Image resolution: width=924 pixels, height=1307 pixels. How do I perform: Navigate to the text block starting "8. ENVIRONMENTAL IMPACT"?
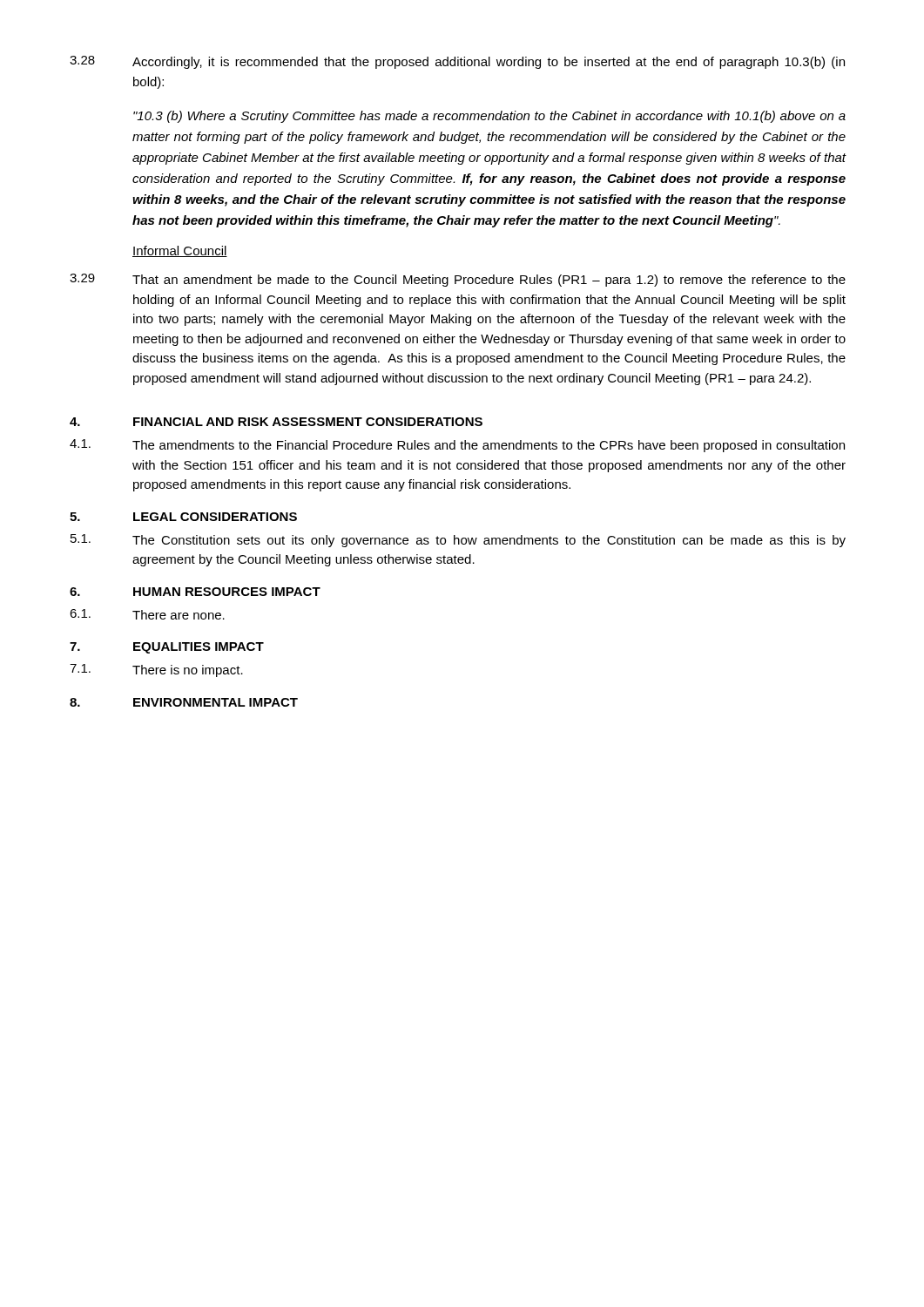coord(184,701)
